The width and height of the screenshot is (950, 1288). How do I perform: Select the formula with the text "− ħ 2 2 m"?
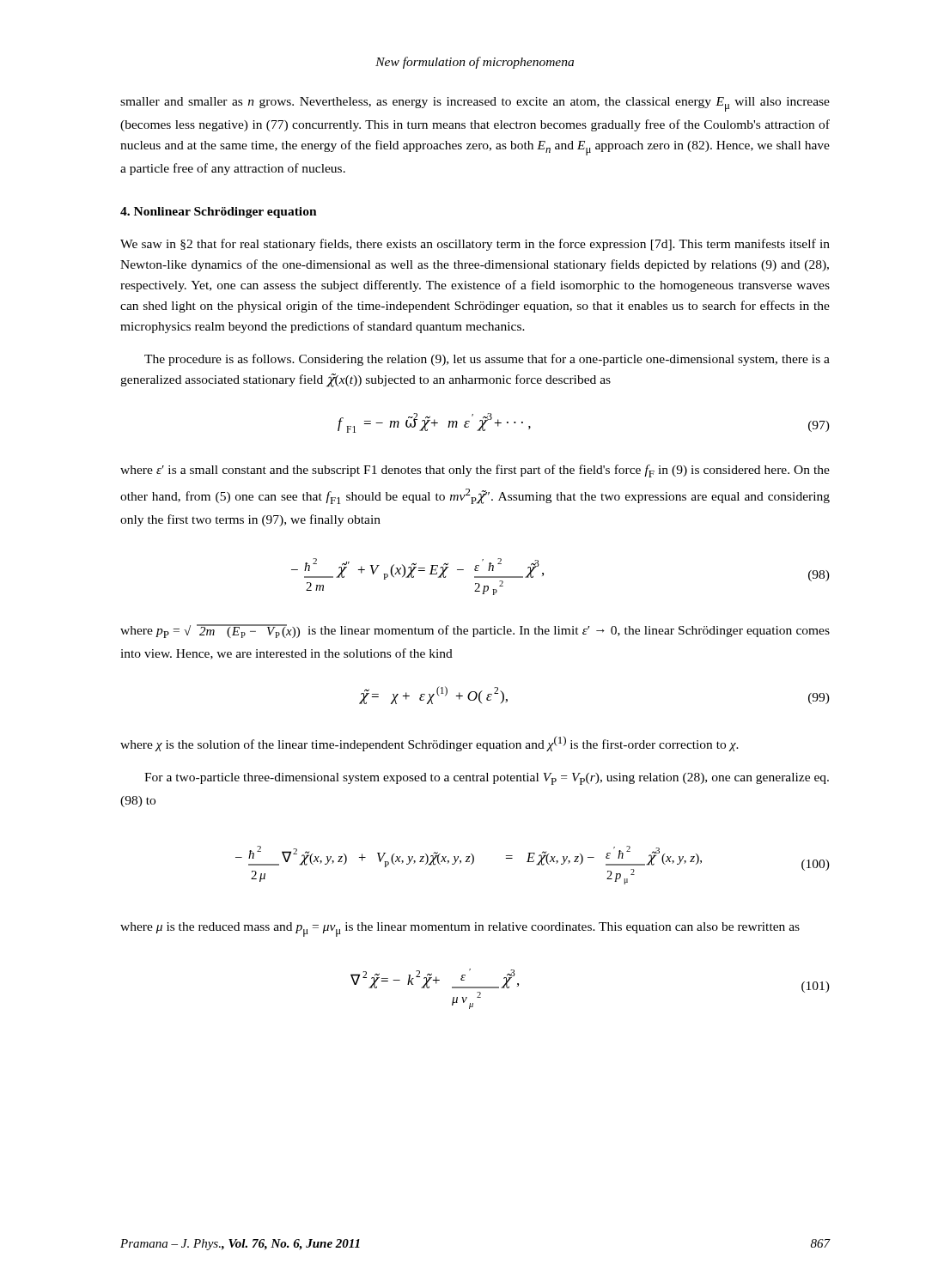pos(560,575)
